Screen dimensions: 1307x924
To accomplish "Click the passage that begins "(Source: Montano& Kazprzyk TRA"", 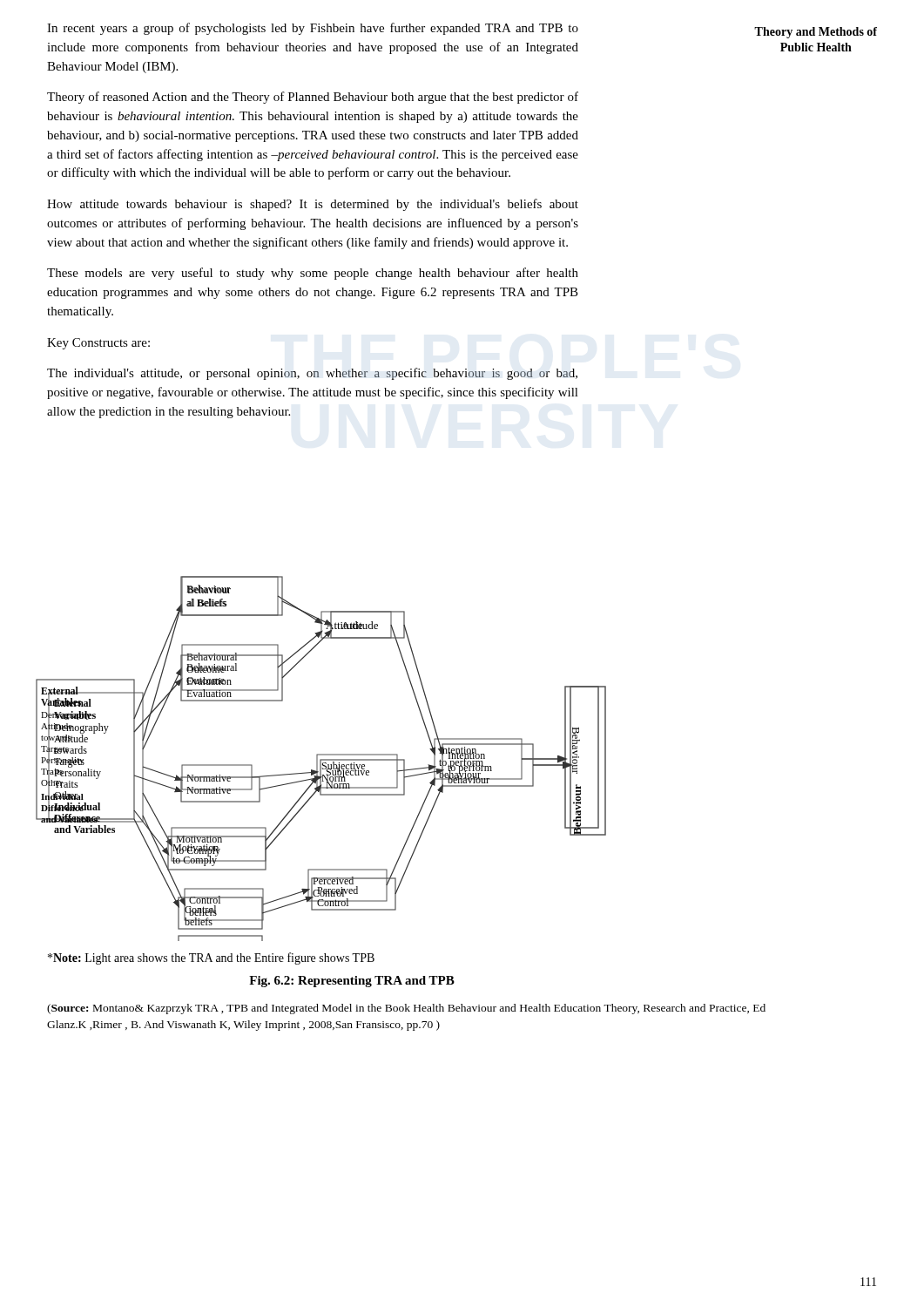I will tap(406, 1016).
